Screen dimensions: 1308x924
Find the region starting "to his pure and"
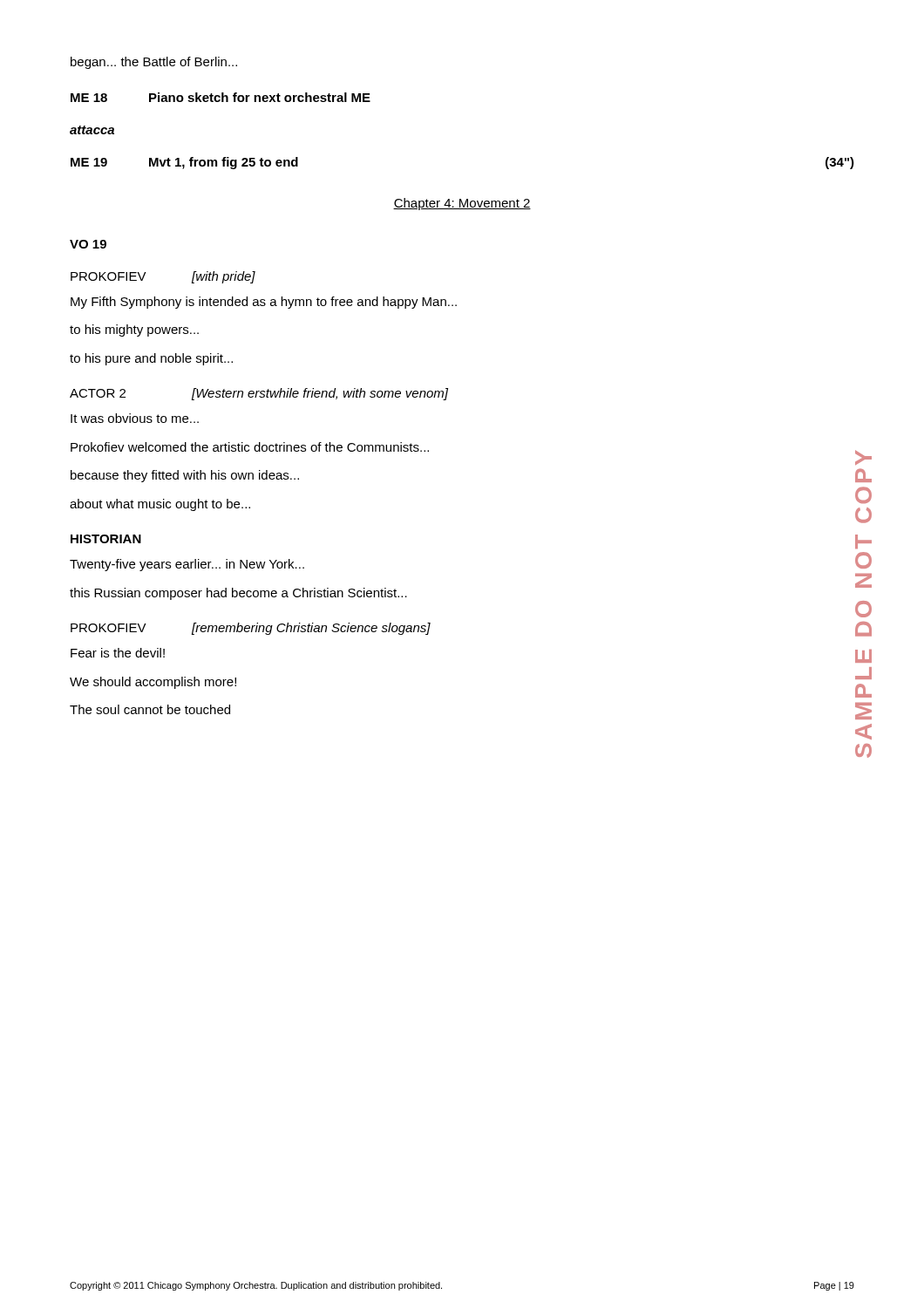[152, 358]
